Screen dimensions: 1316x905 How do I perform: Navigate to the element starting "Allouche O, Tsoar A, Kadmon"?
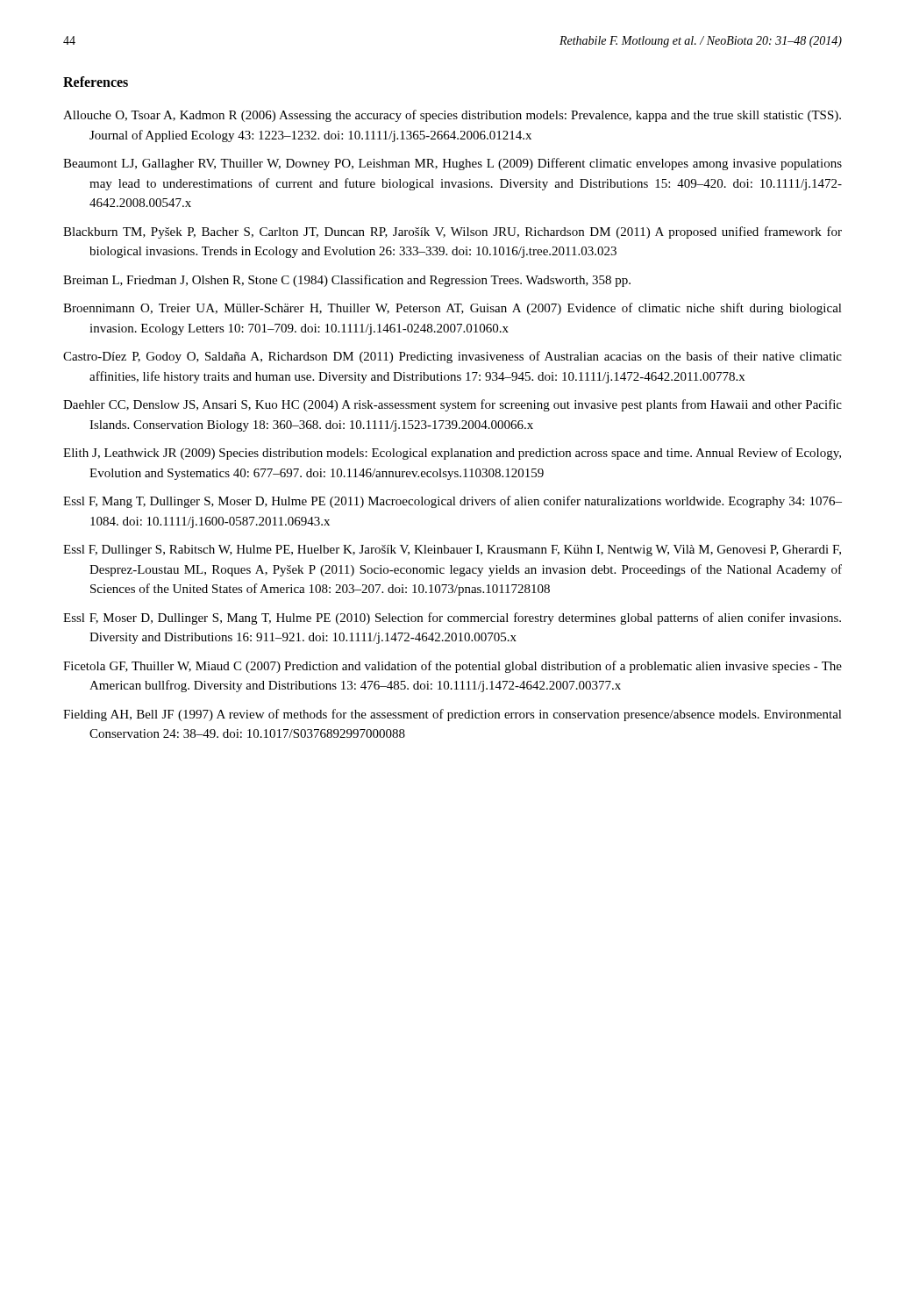(x=452, y=125)
